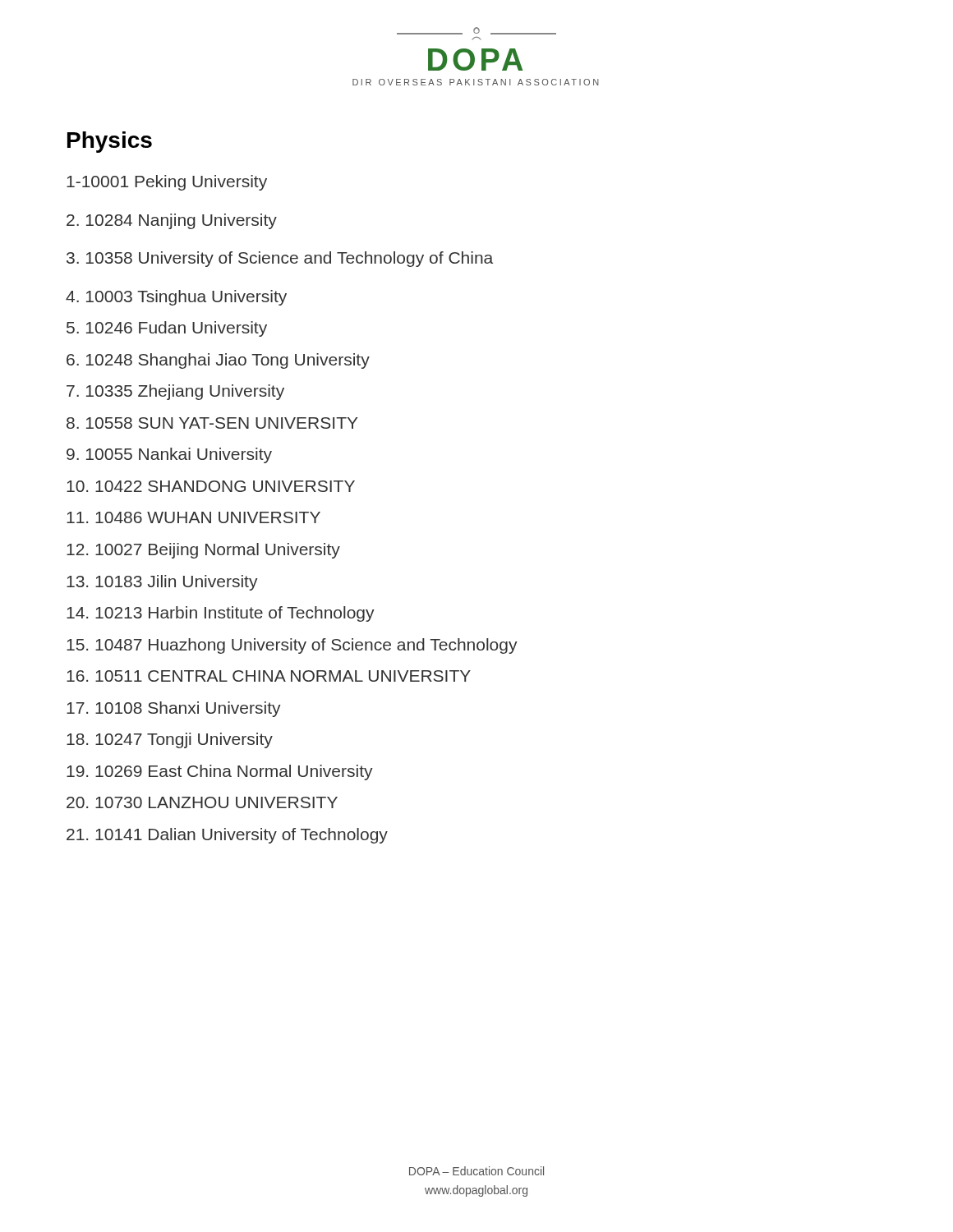Locate the text "4. 10003 Tsinghua University"
Image resolution: width=953 pixels, height=1232 pixels.
pos(176,296)
